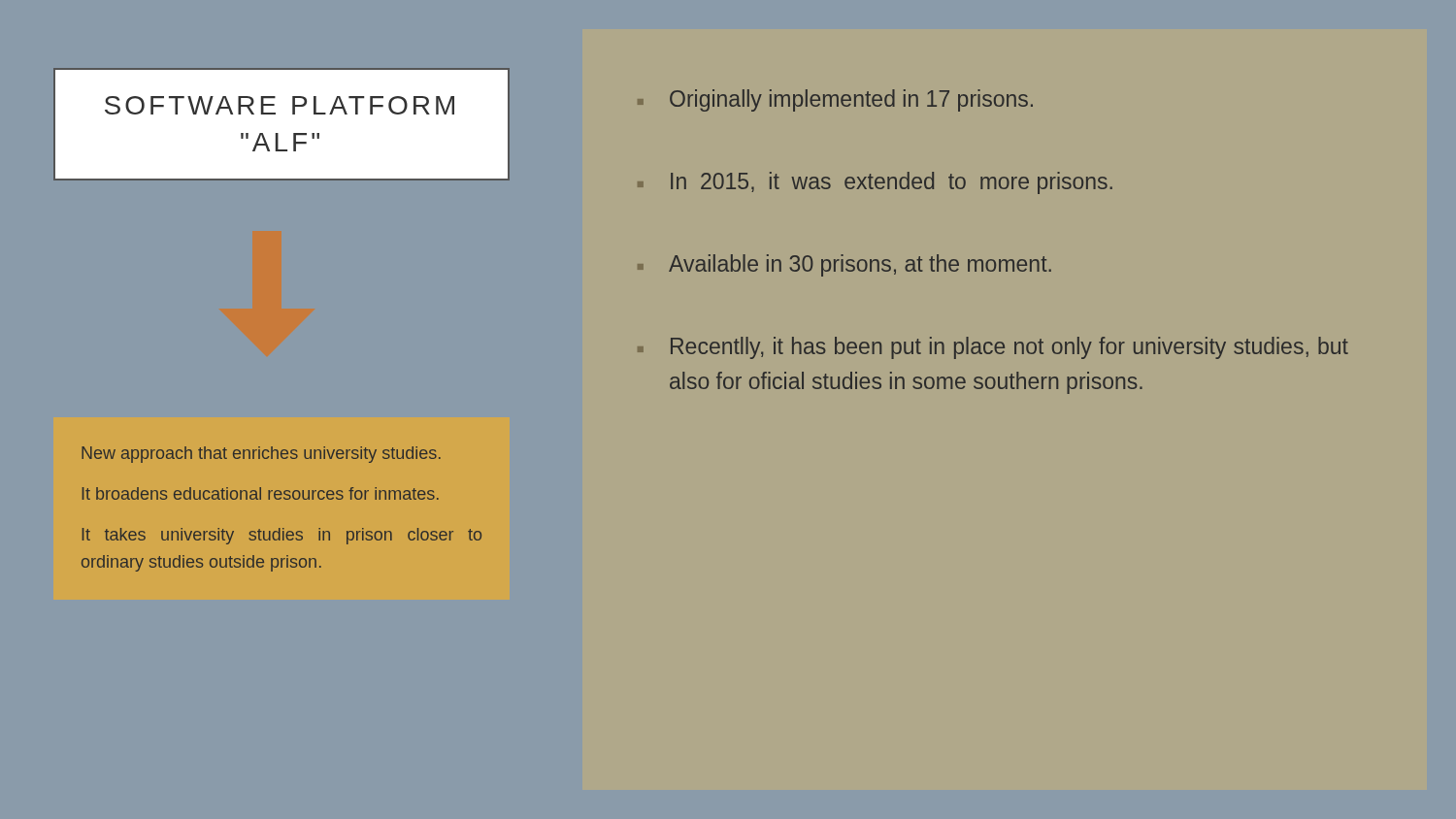Find the block on this page that starts "▪ In 2015,"

click(992, 184)
